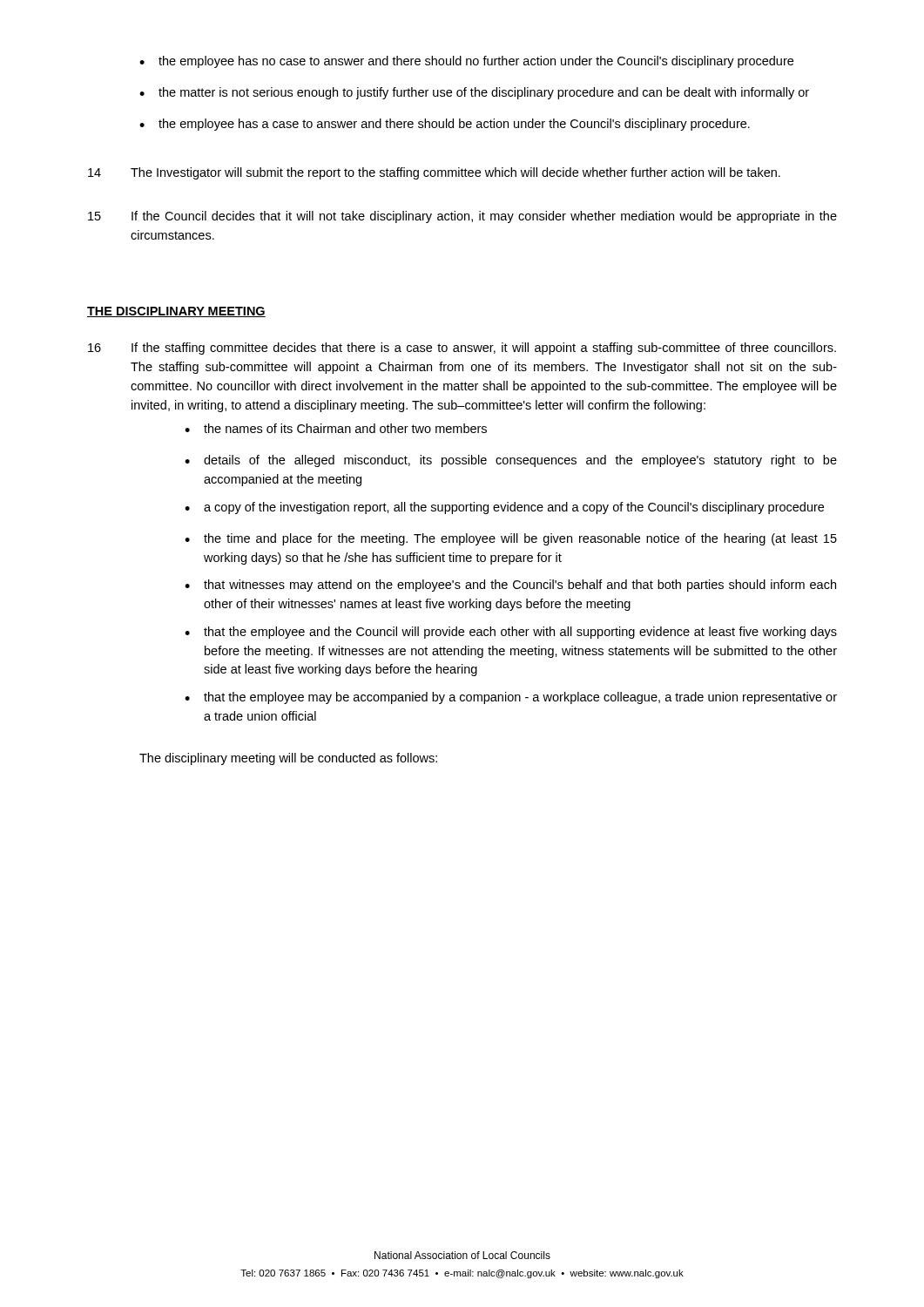Screen dimensions: 1307x924
Task: Where is the passage that starts "• that witnesses may attend"?
Action: [x=511, y=595]
